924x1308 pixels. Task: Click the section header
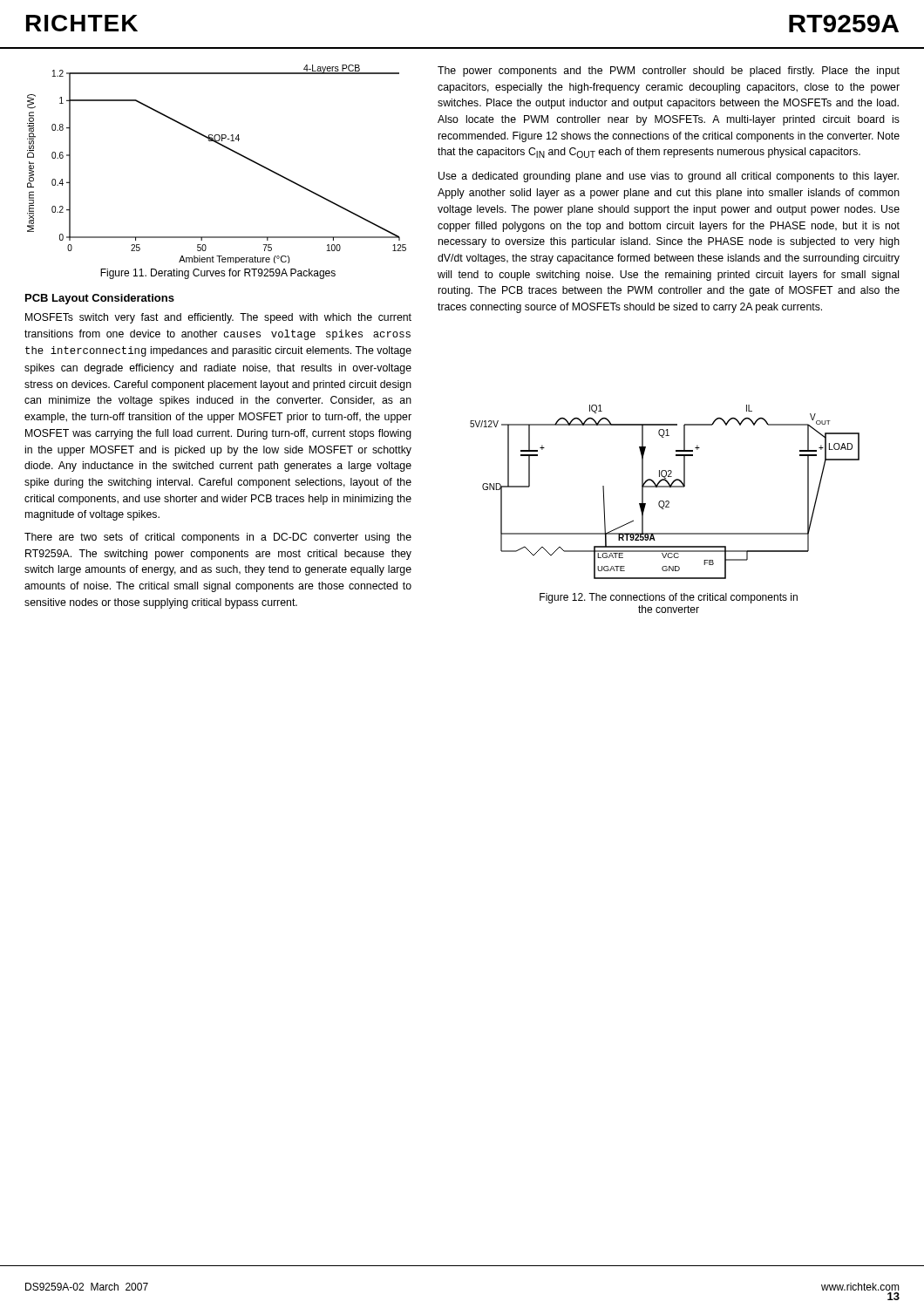99,298
